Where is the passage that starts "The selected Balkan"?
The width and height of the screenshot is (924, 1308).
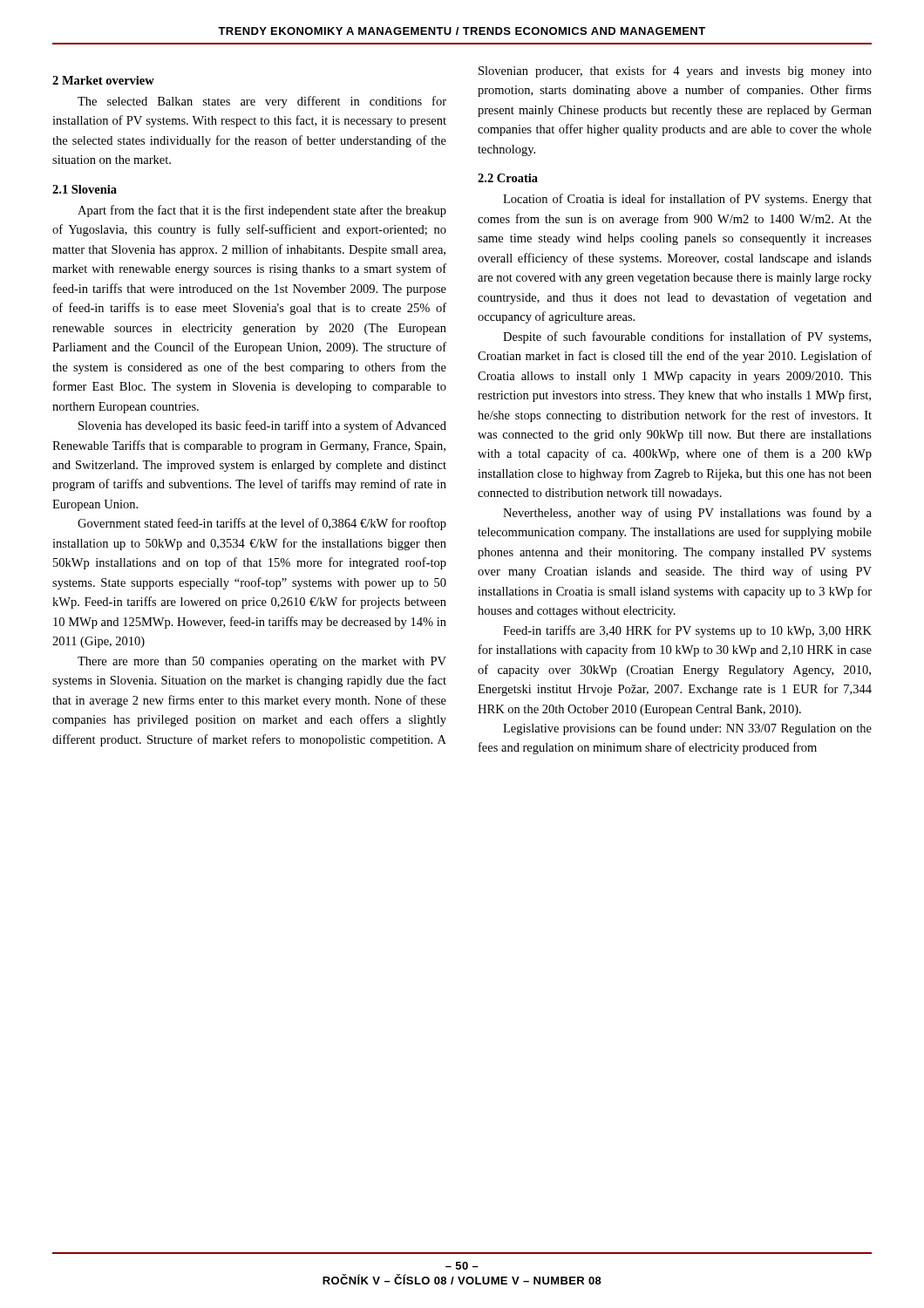coord(249,131)
